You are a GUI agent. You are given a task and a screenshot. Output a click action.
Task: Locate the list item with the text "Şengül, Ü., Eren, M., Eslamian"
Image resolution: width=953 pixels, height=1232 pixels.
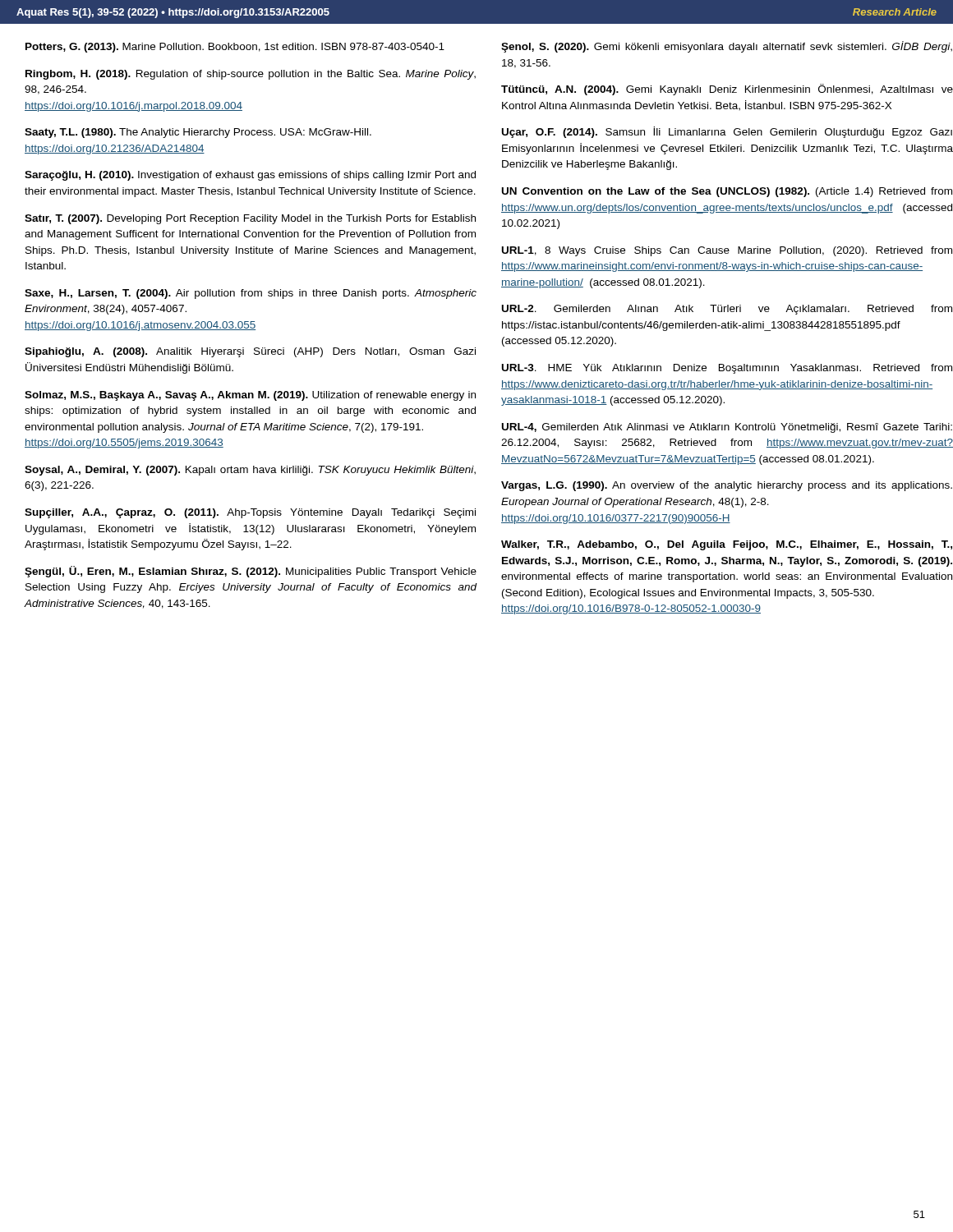click(251, 587)
